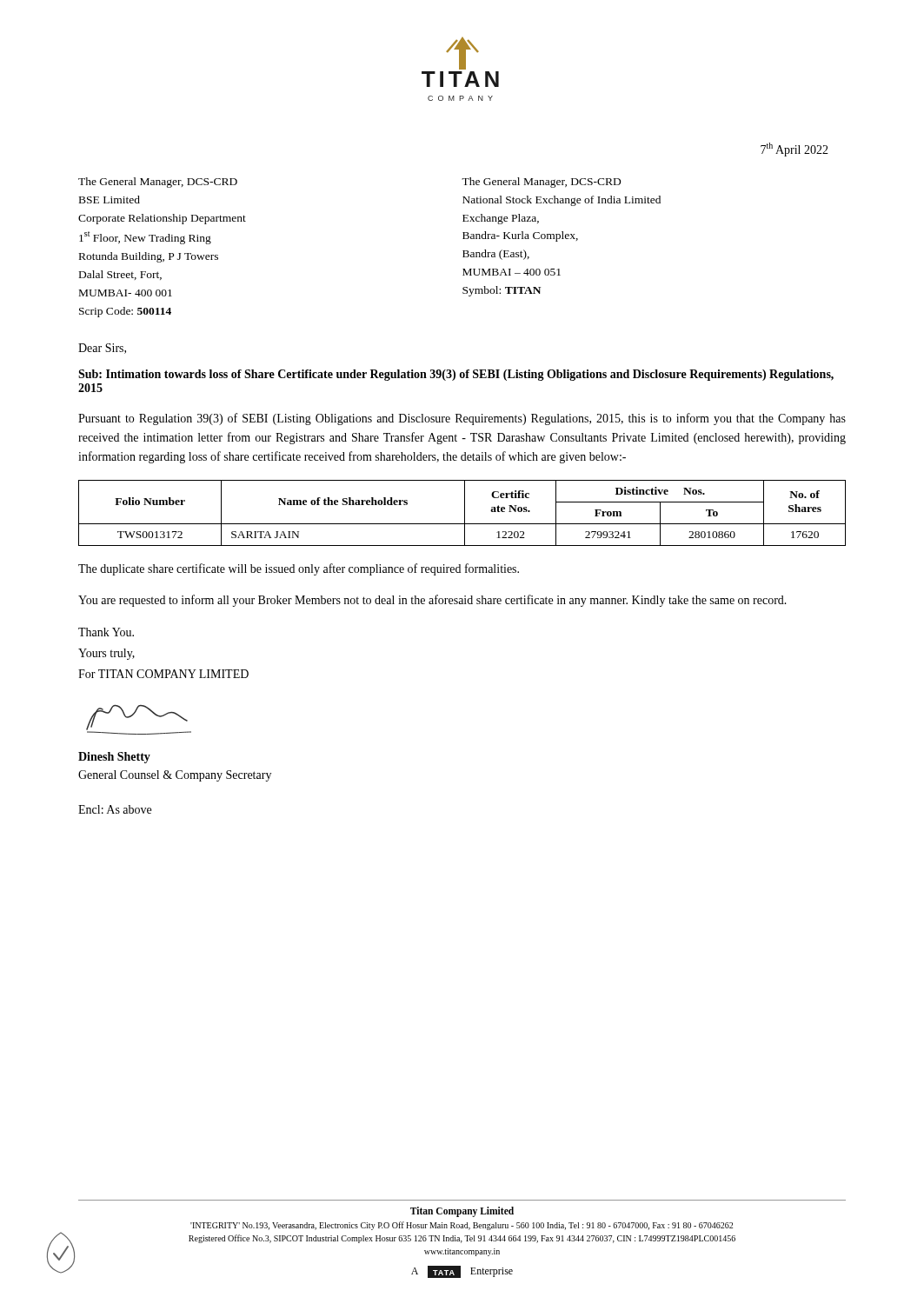924x1304 pixels.
Task: Navigate to the region starting "7th April 2022"
Action: point(794,149)
